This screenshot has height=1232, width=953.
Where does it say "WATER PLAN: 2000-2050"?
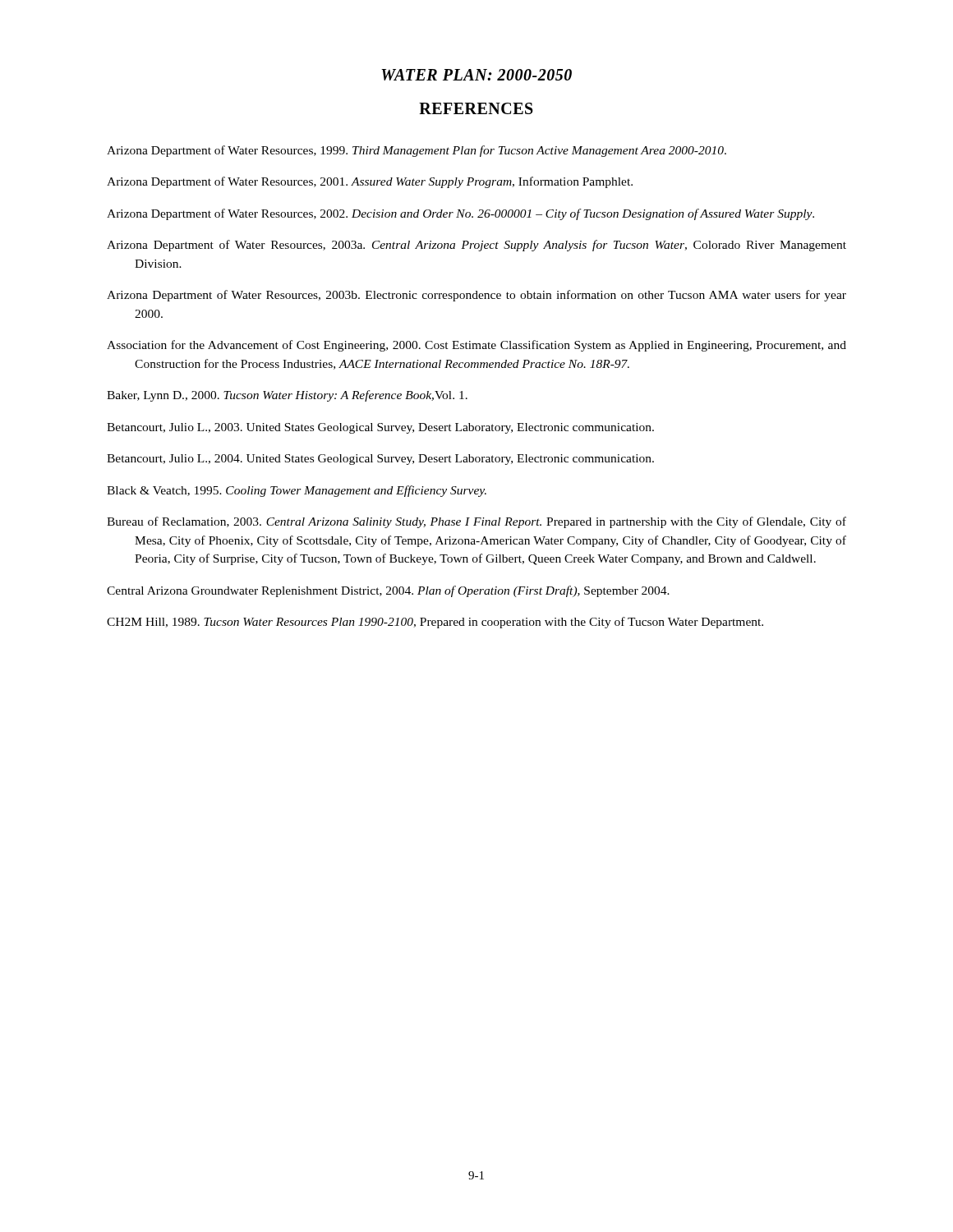476,75
